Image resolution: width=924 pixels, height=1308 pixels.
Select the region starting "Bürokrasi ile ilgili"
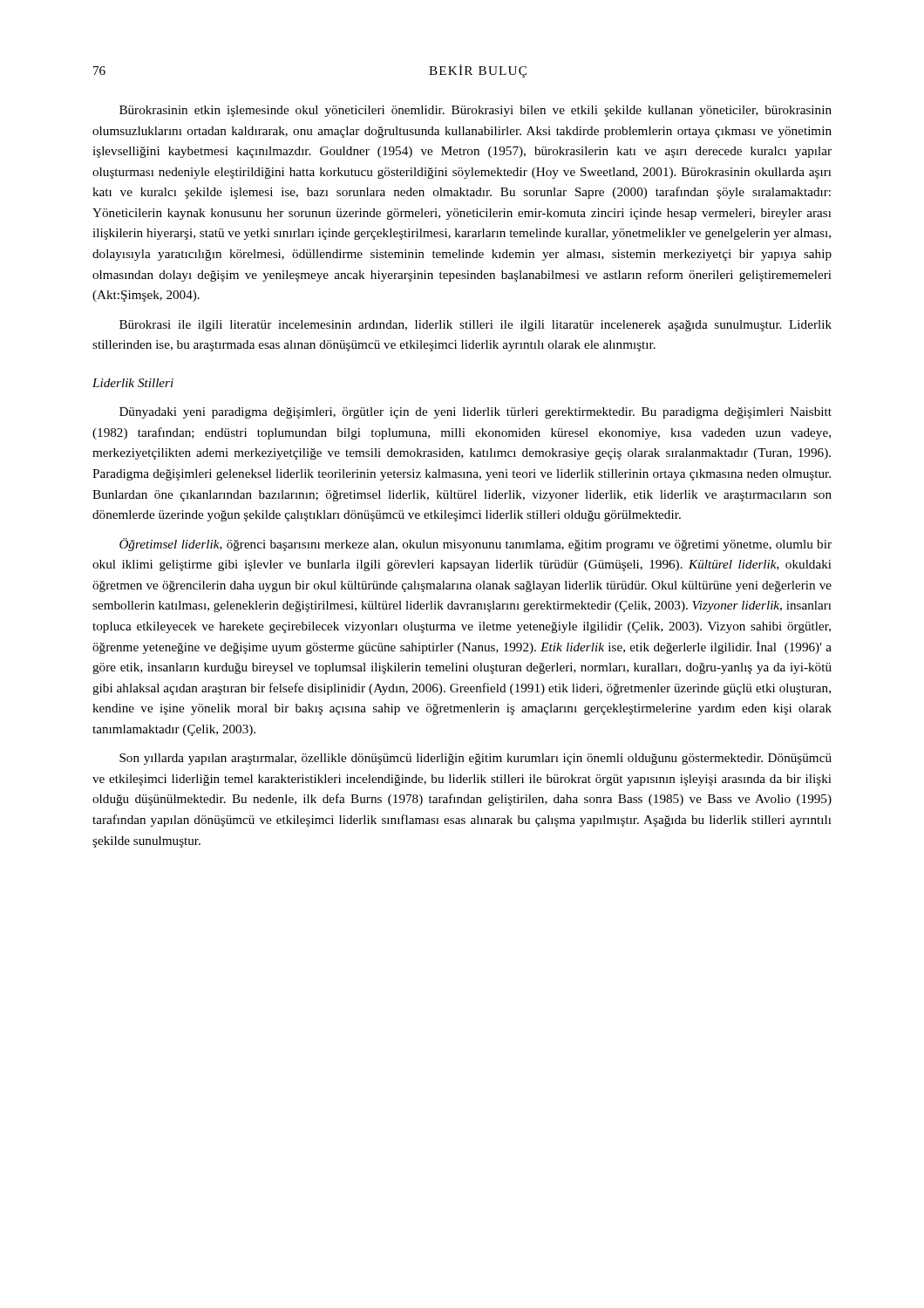(x=462, y=334)
